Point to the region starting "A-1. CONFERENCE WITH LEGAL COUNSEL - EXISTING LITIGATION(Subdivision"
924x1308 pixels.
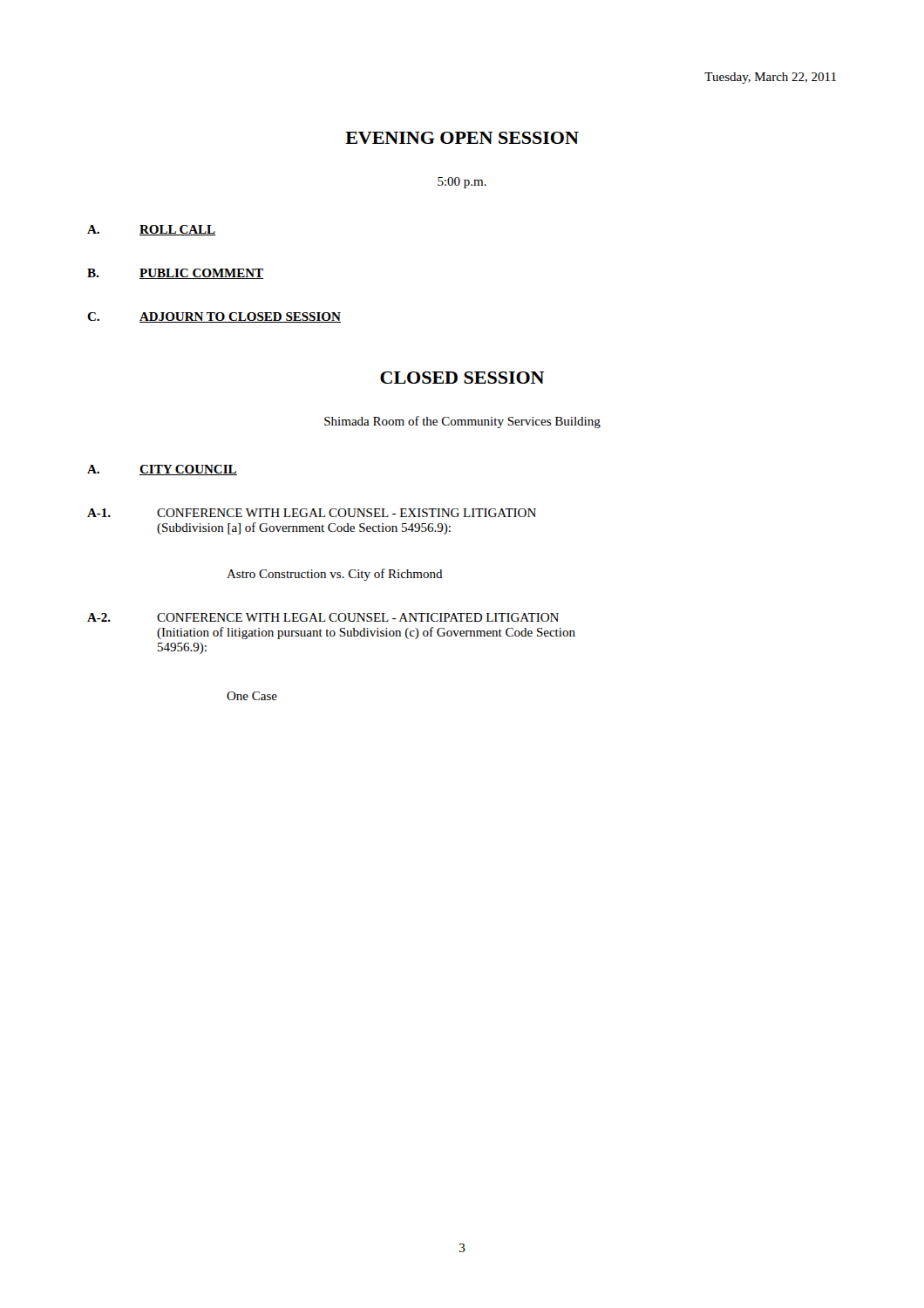tap(453, 521)
